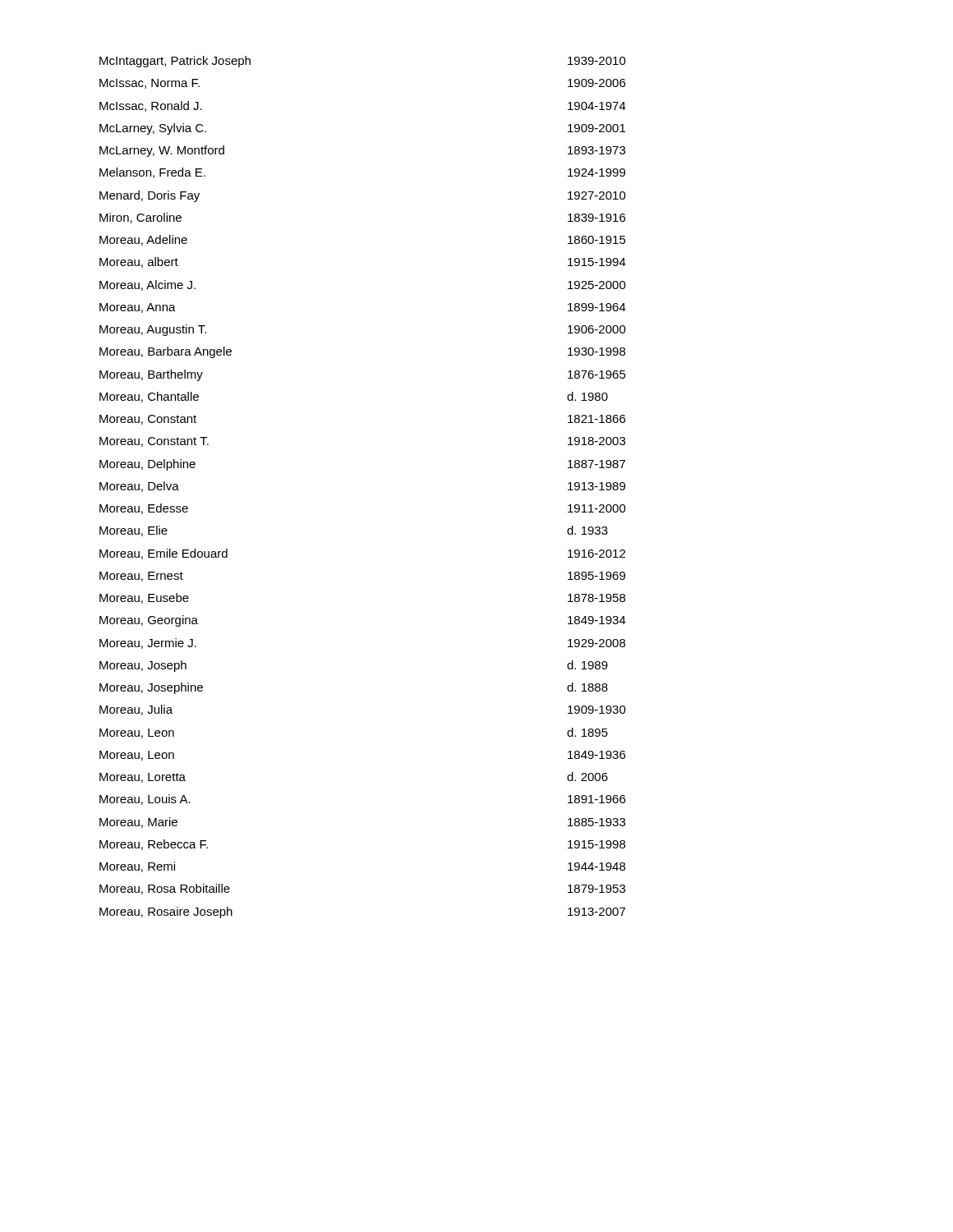Navigate to the region starting "Moreau, Eusebe 1878-1958"

point(152,598)
